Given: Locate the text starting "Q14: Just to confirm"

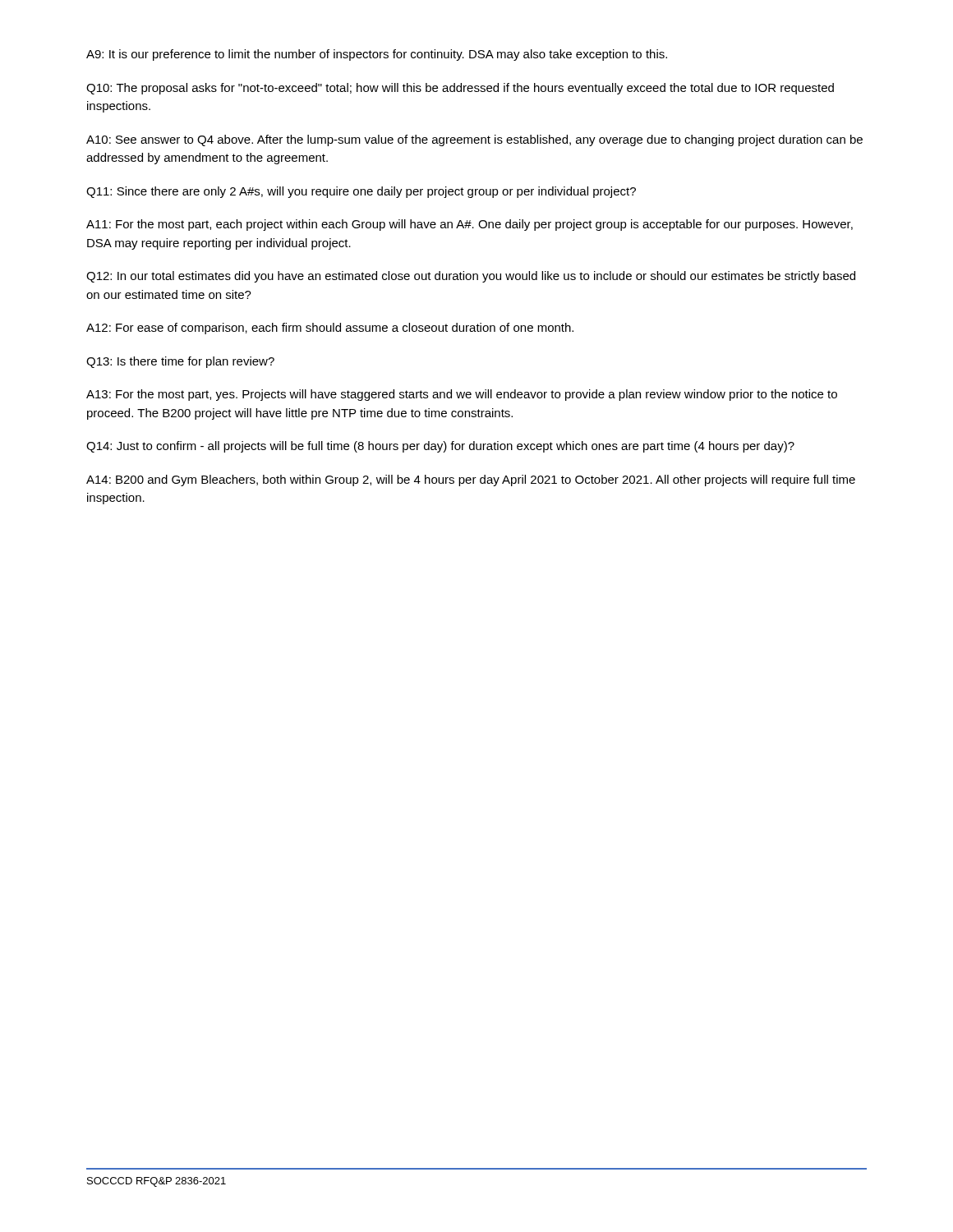Looking at the screenshot, I should (440, 446).
